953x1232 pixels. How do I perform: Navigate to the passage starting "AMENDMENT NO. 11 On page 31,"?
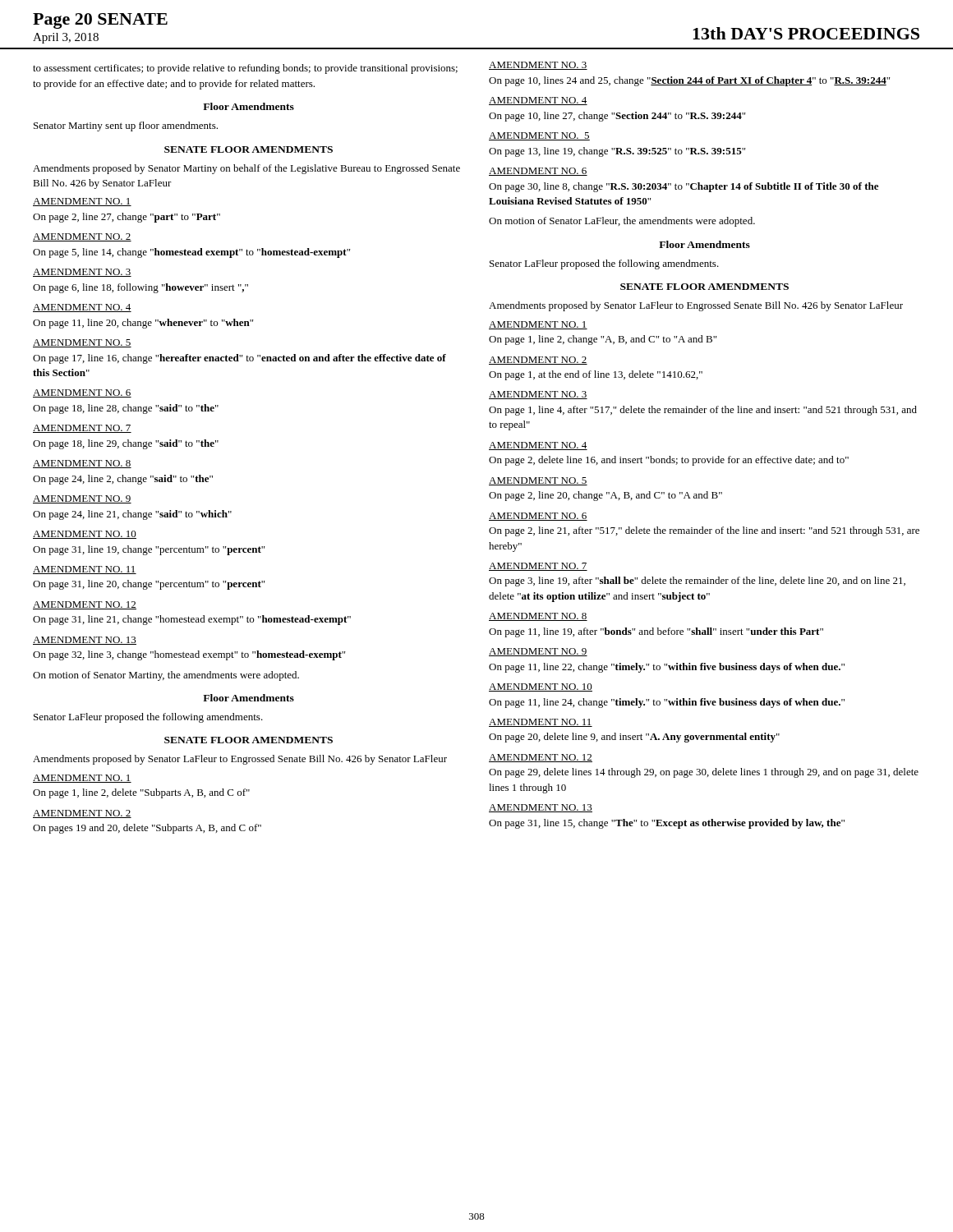(x=249, y=576)
